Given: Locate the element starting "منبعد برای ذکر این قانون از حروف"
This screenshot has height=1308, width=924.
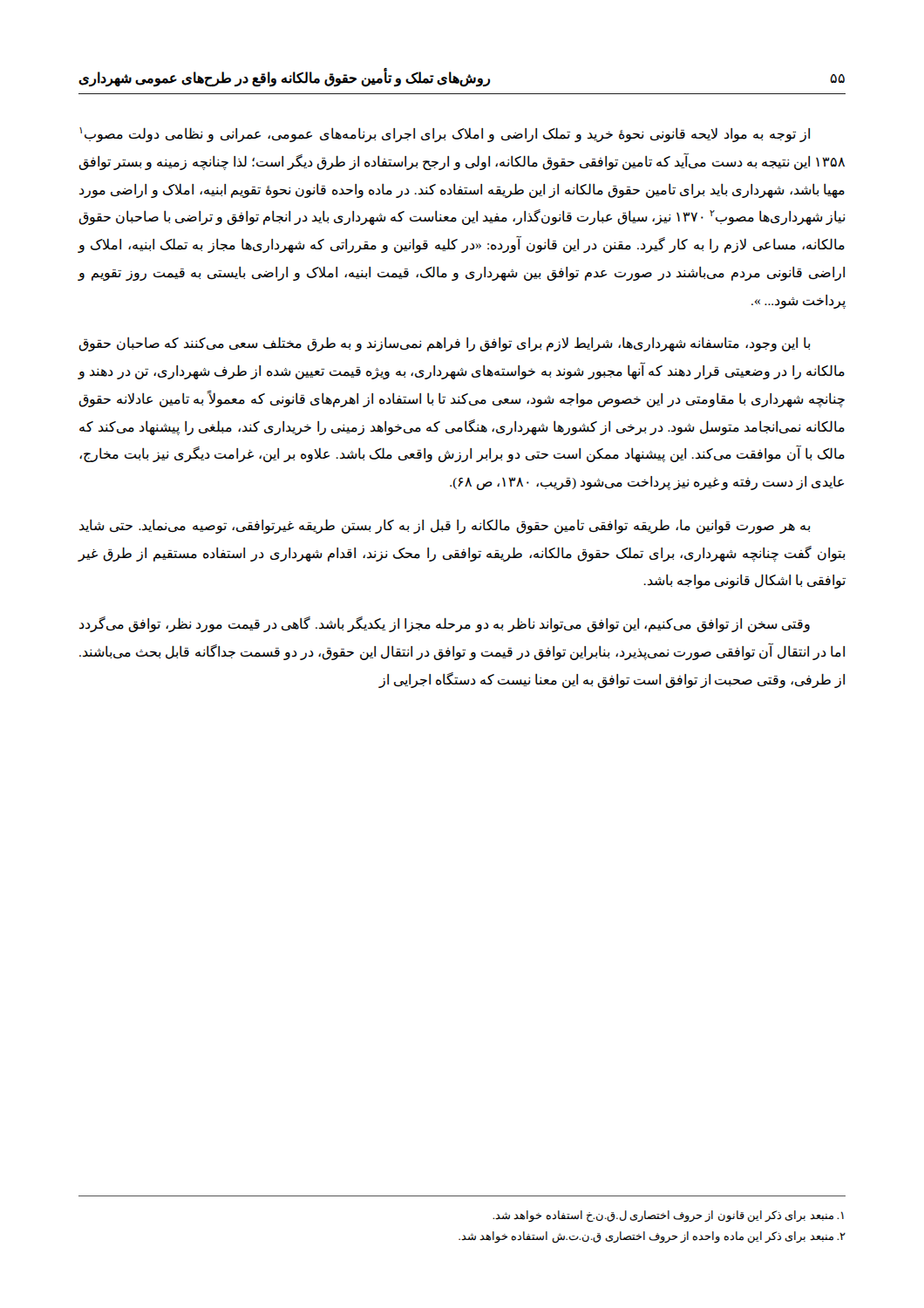Looking at the screenshot, I should (462, 1226).
